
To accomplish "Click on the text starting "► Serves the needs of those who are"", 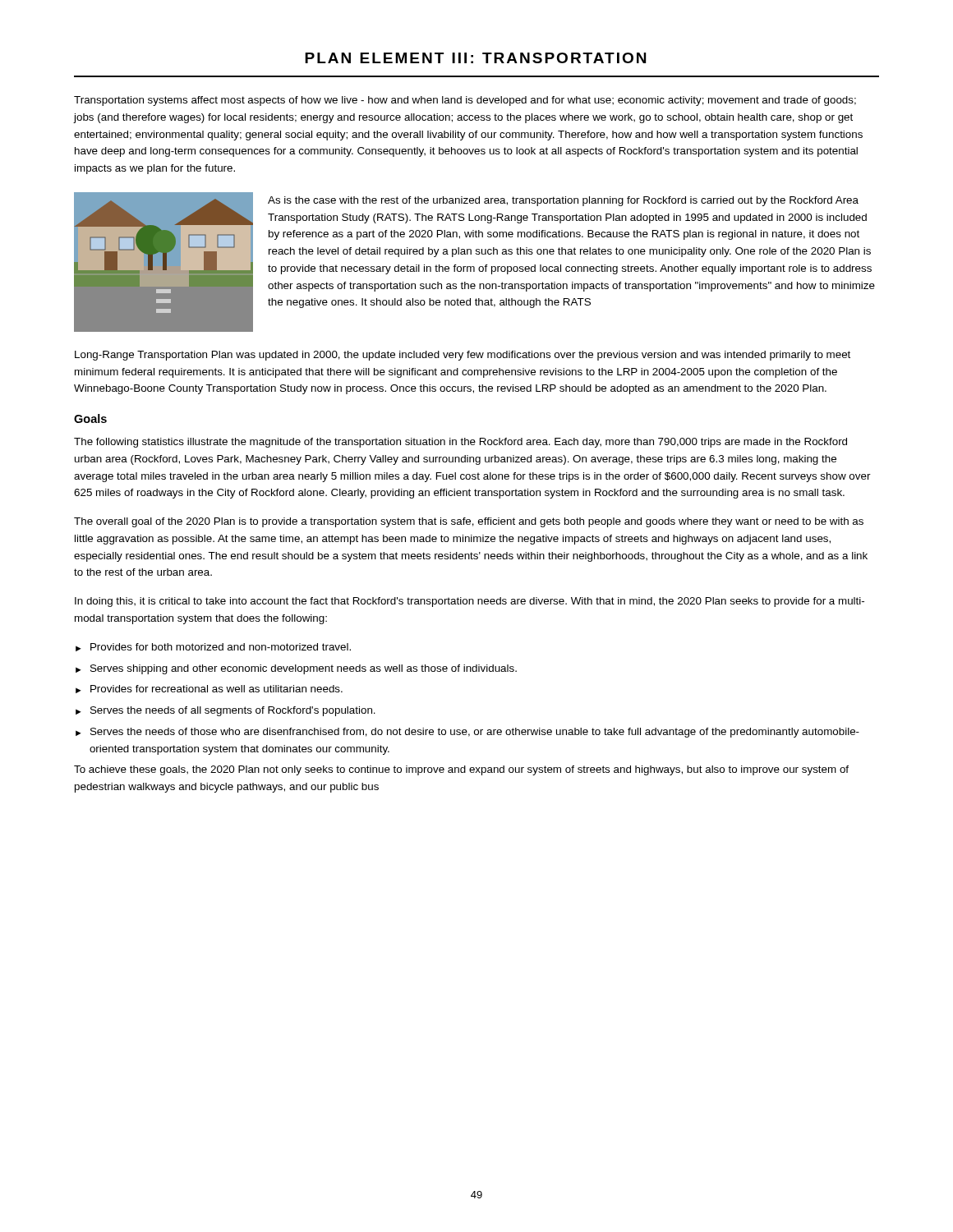I will [476, 740].
